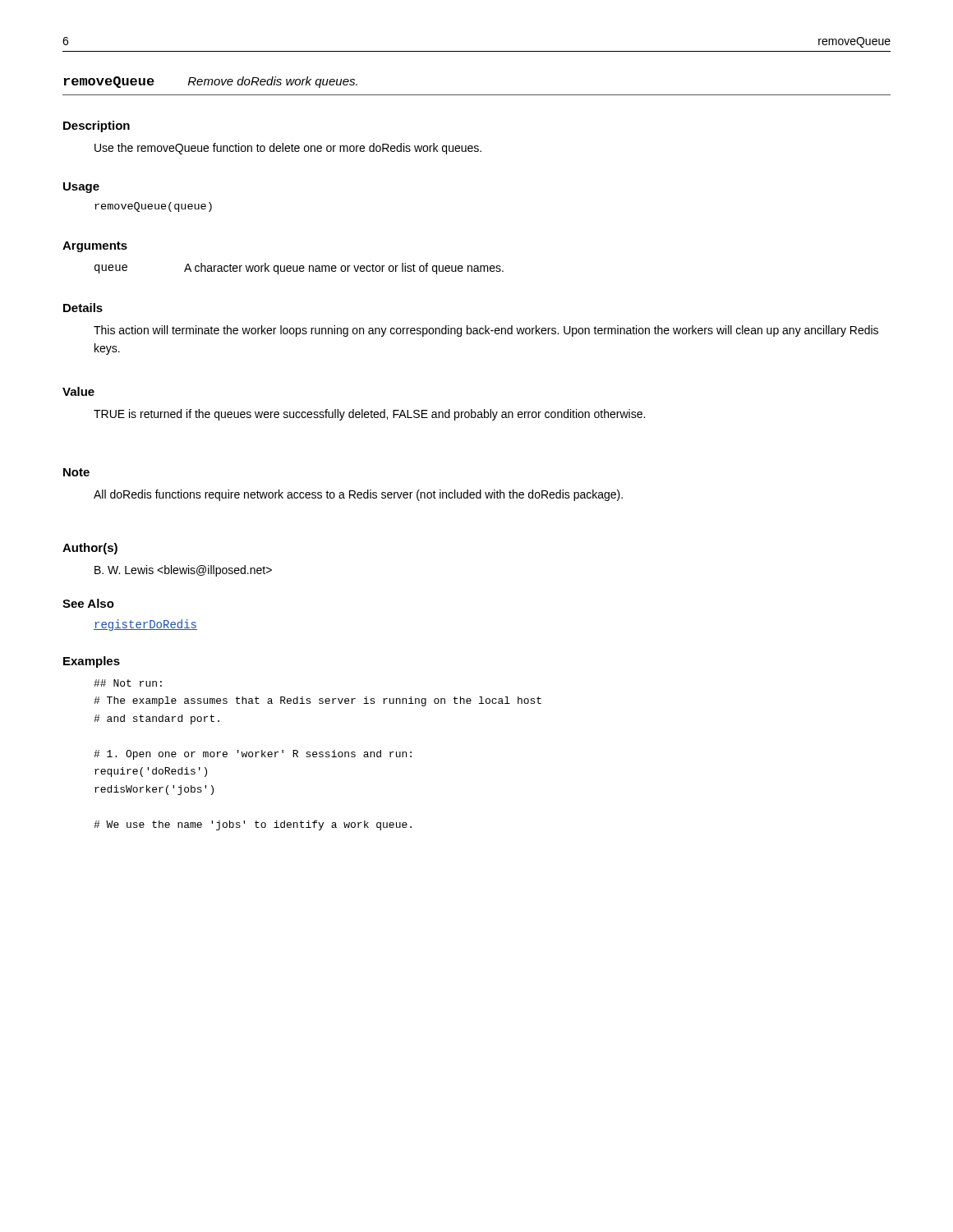Point to the passage starting "queue A character work"
The height and width of the screenshot is (1232, 953).
click(299, 268)
